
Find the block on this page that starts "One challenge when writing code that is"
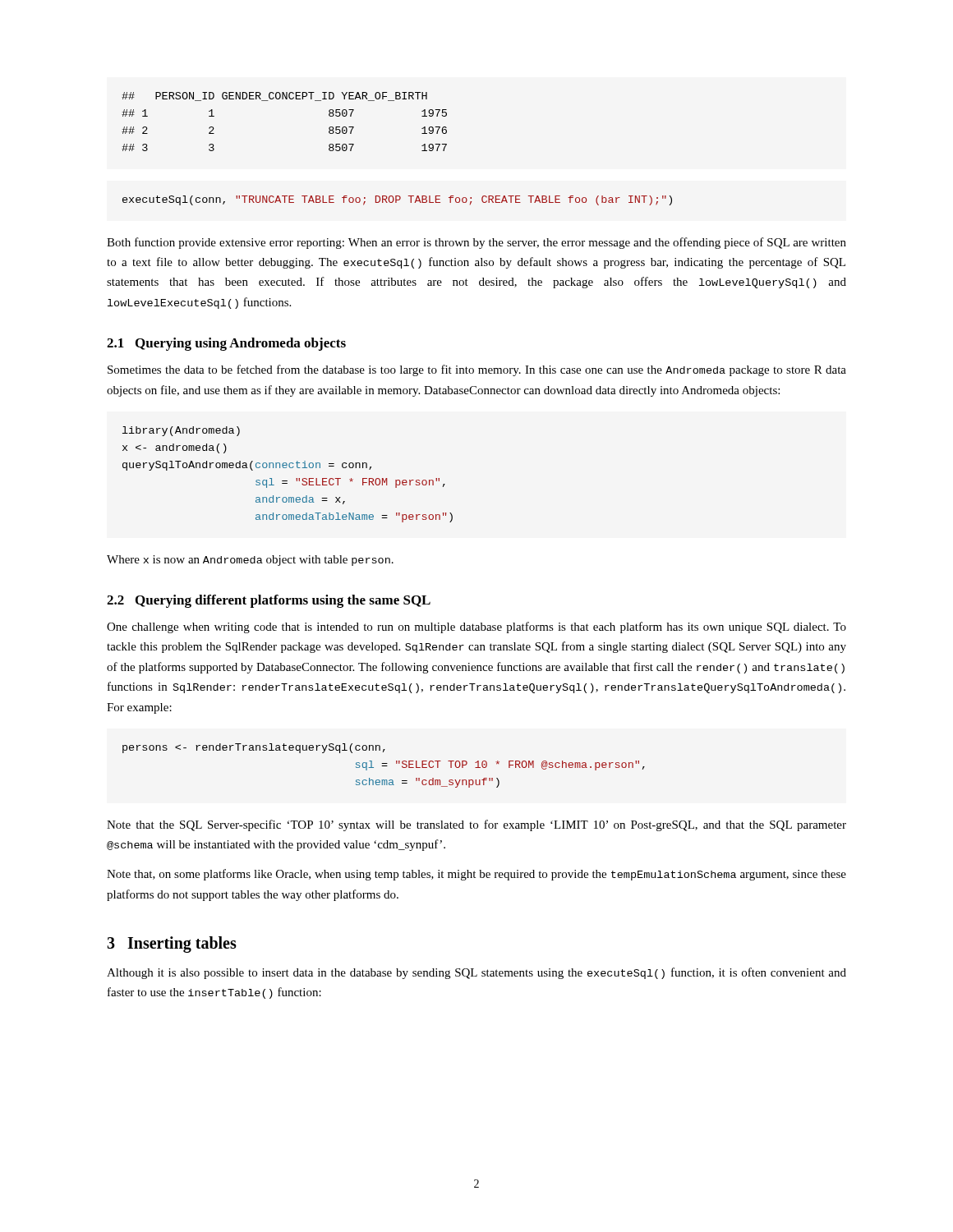pos(476,667)
